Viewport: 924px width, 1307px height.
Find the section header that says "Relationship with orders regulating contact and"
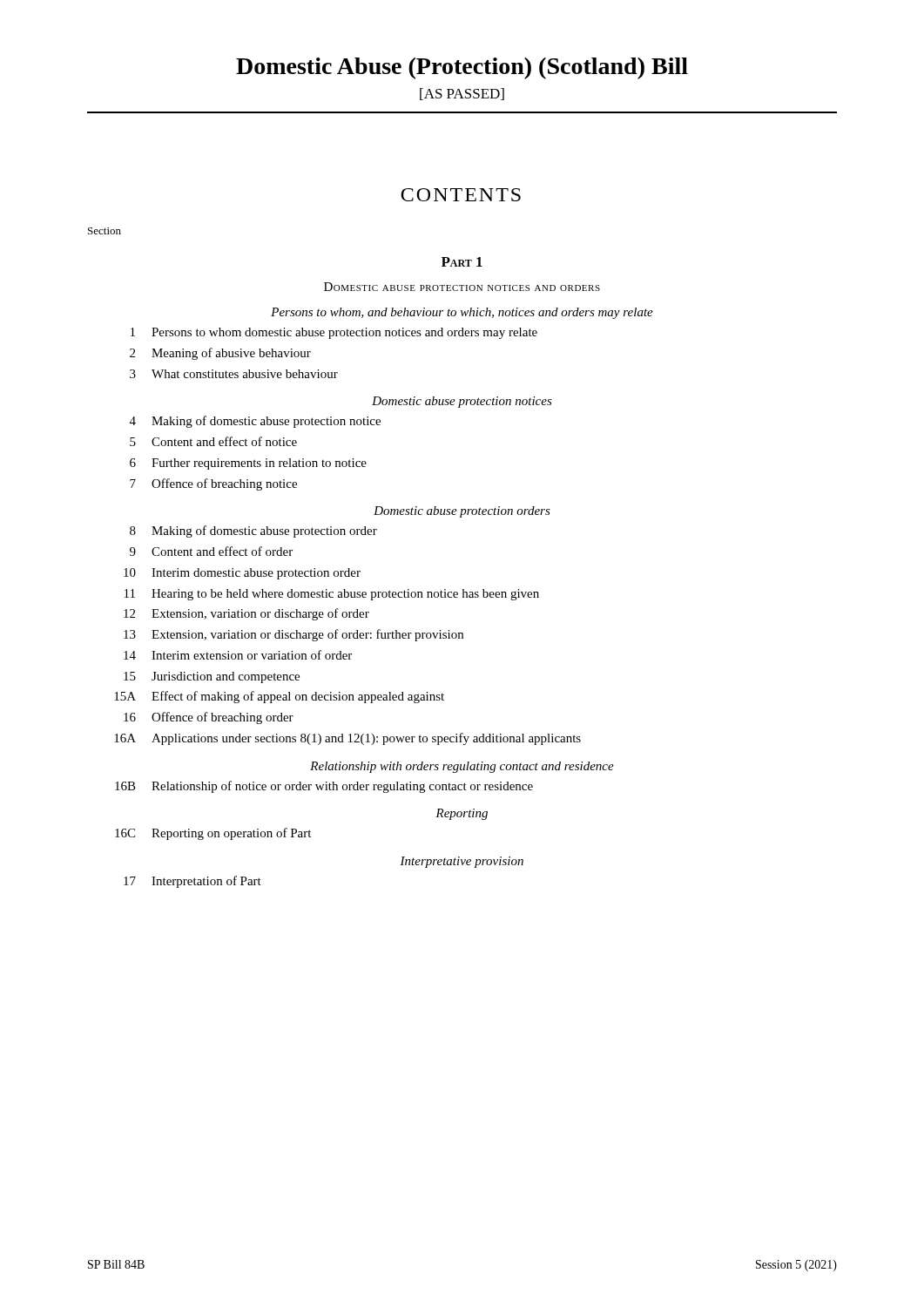pyautogui.click(x=462, y=765)
